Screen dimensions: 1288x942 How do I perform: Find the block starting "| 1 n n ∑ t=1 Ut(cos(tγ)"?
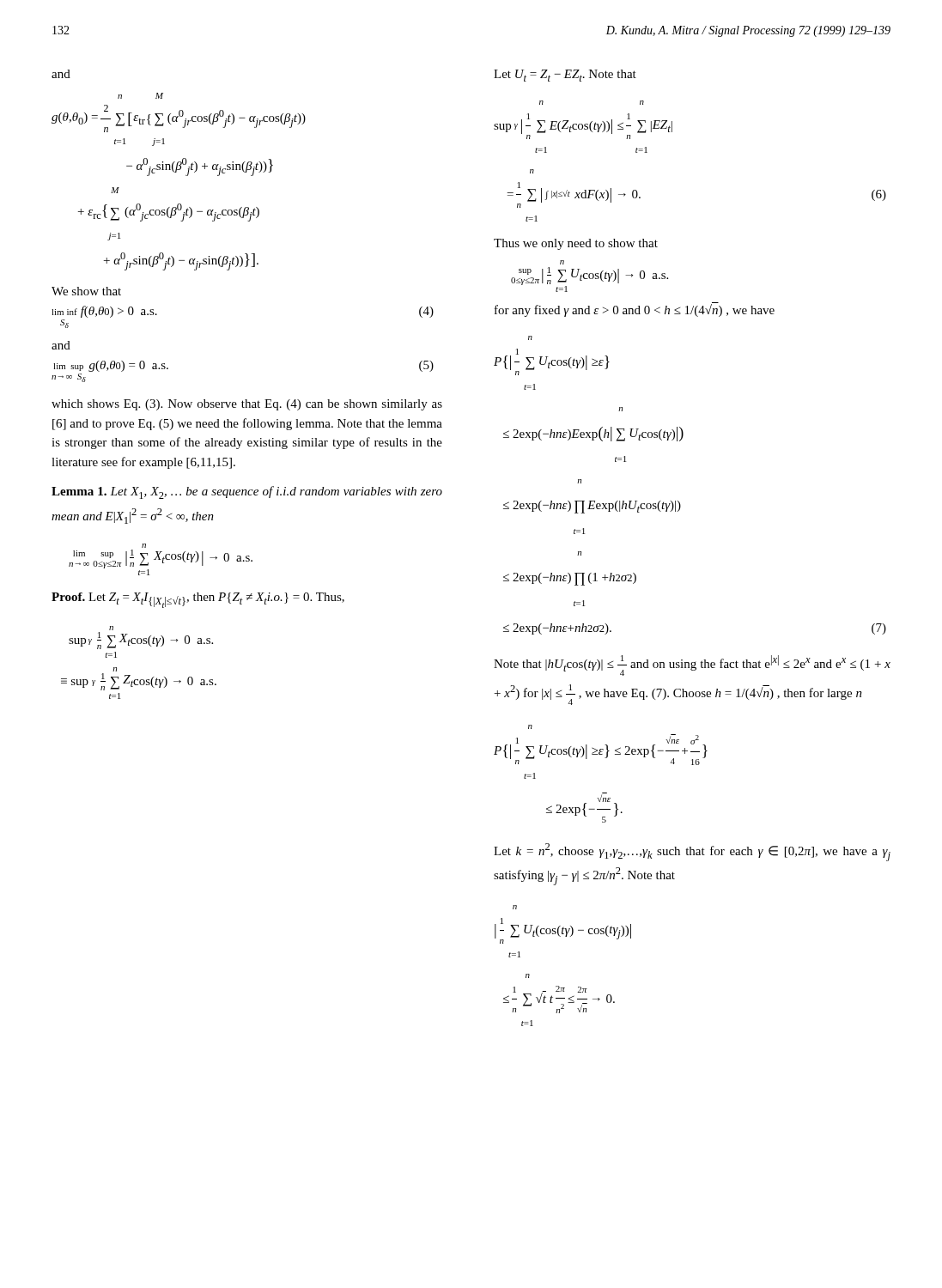515,907
